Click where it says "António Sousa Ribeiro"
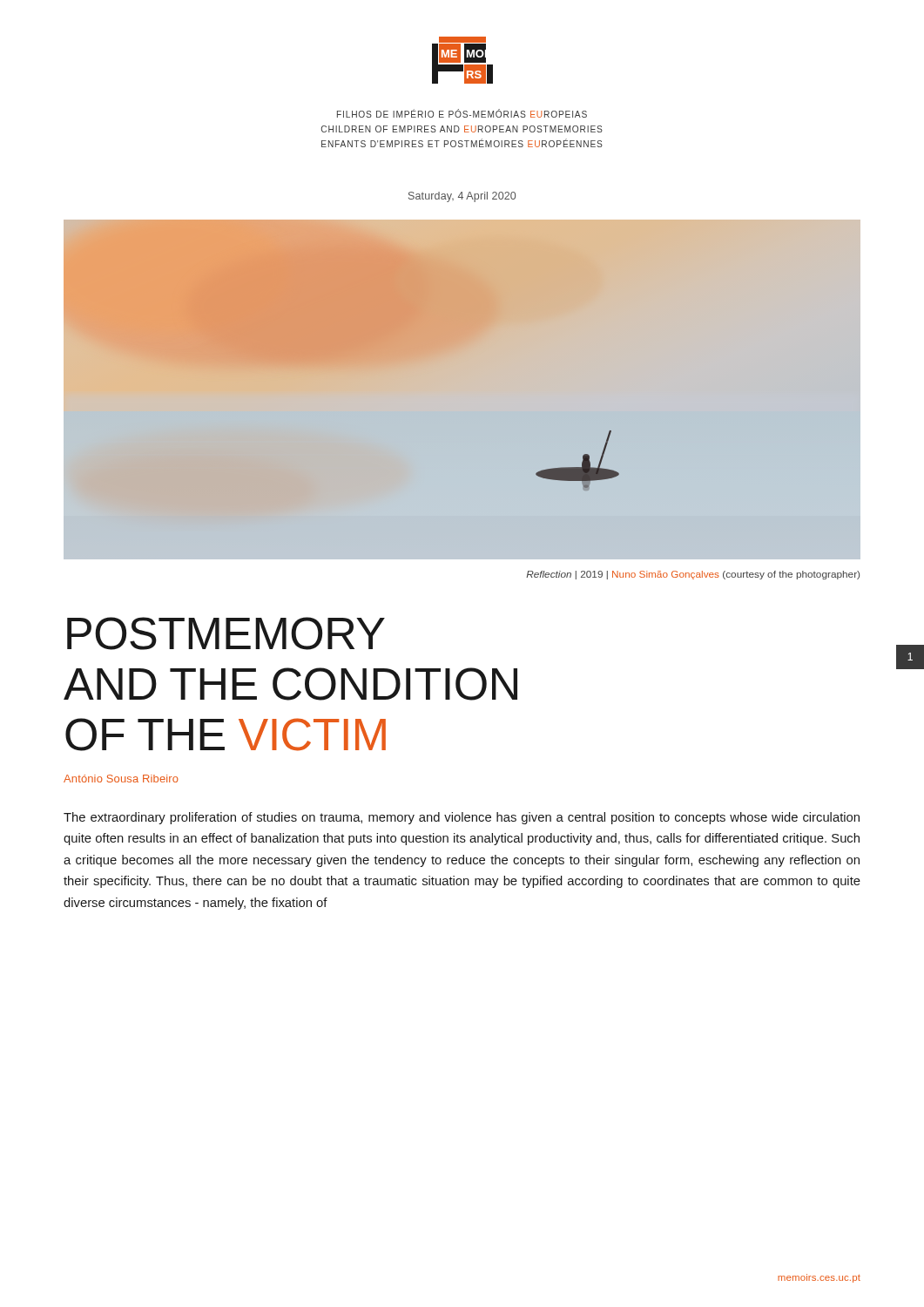The image size is (924, 1307). pyautogui.click(x=121, y=779)
